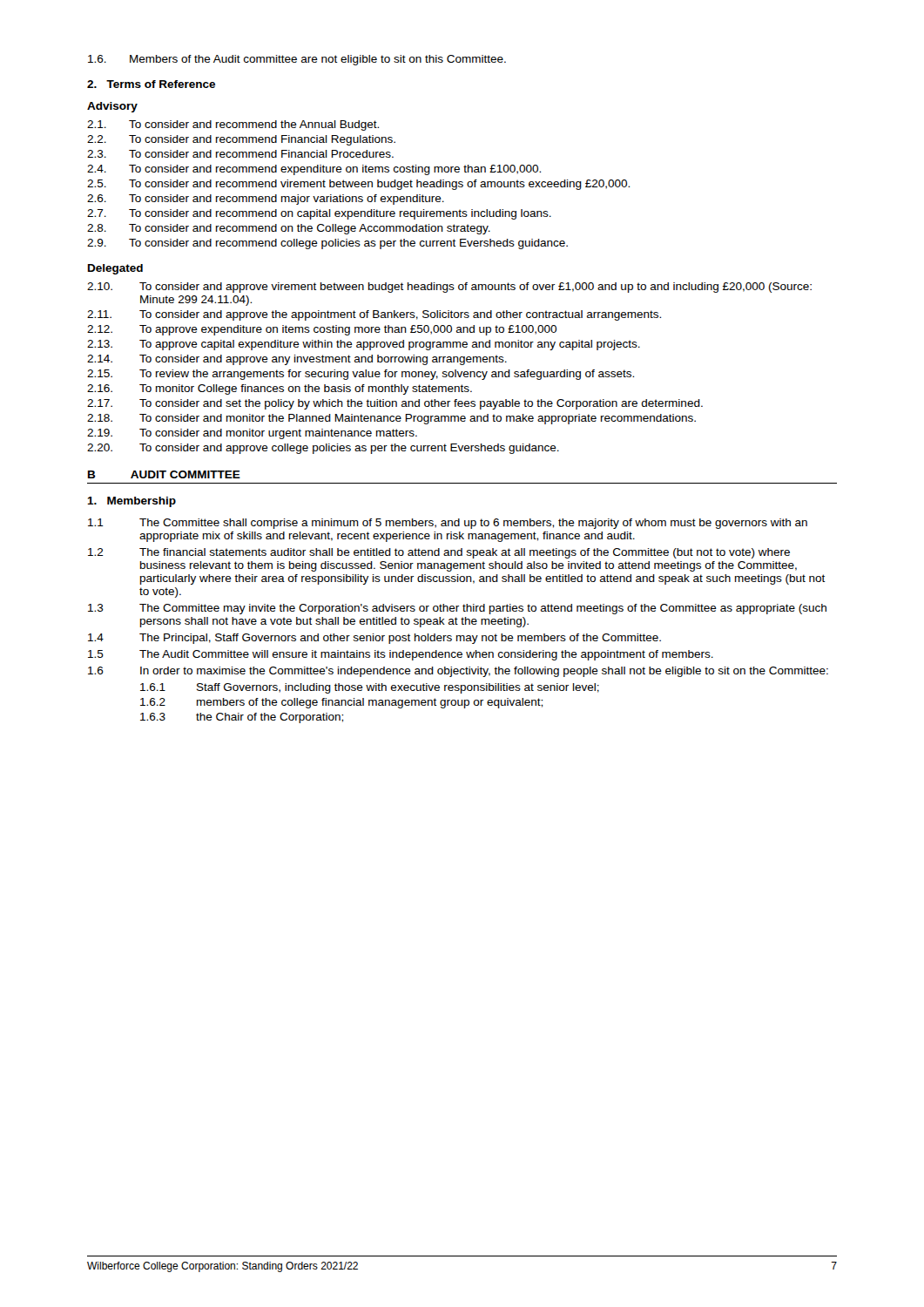The image size is (924, 1307).
Task: Select the element starting "2.8. To consider and recommend on"
Action: coord(462,228)
